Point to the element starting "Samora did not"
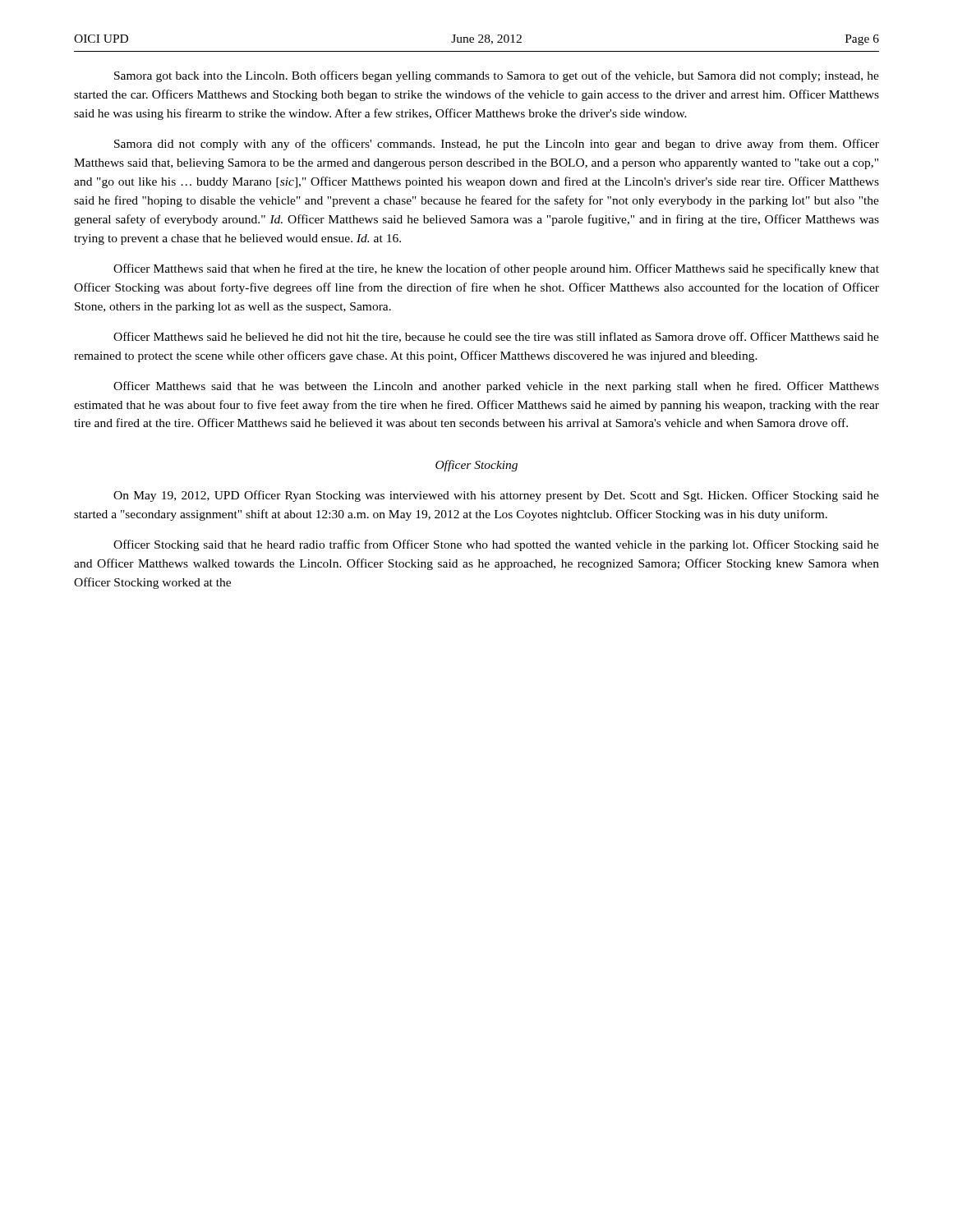The width and height of the screenshot is (953, 1232). coord(476,191)
